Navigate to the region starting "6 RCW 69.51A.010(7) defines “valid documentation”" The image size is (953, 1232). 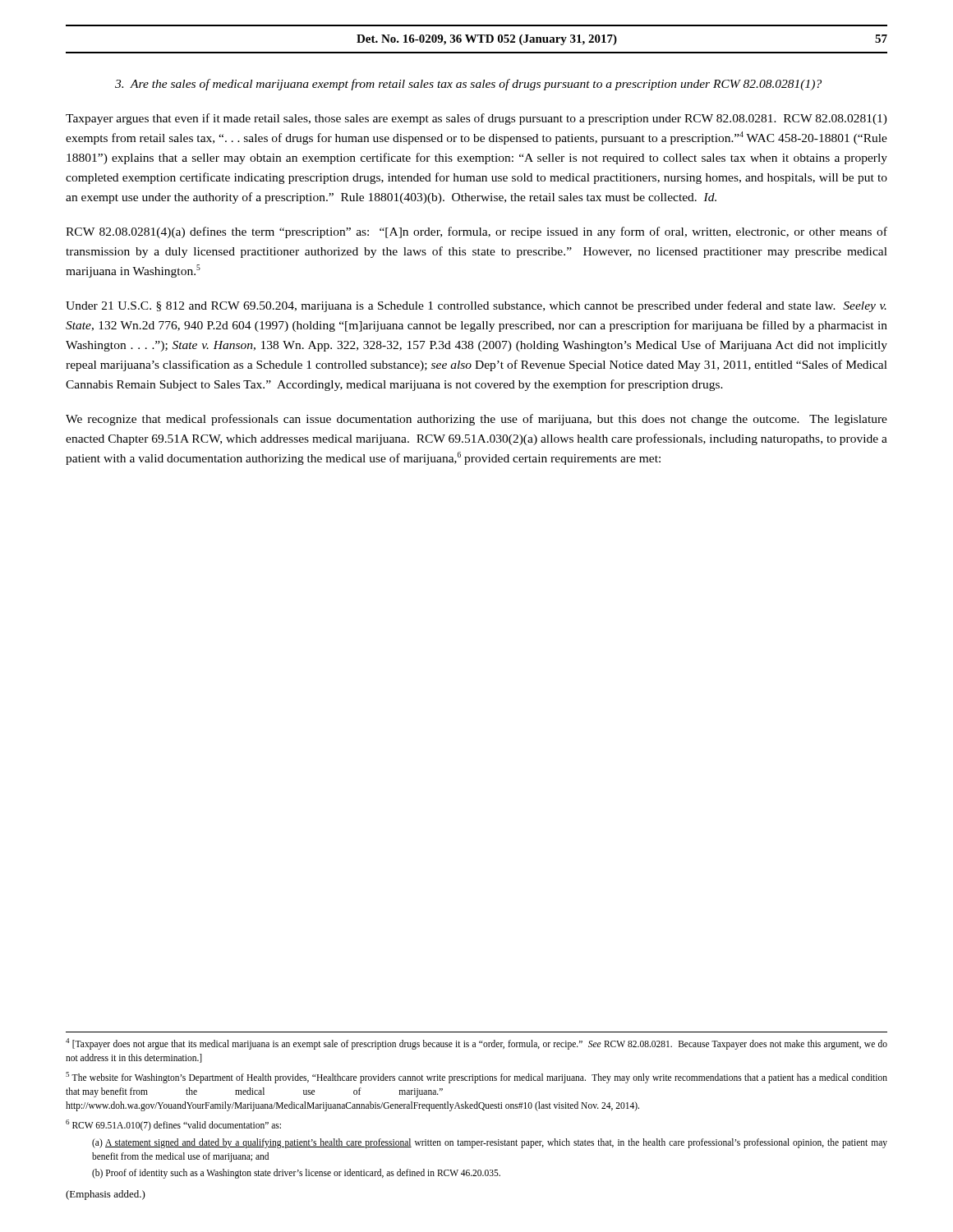[x=174, y=1125]
